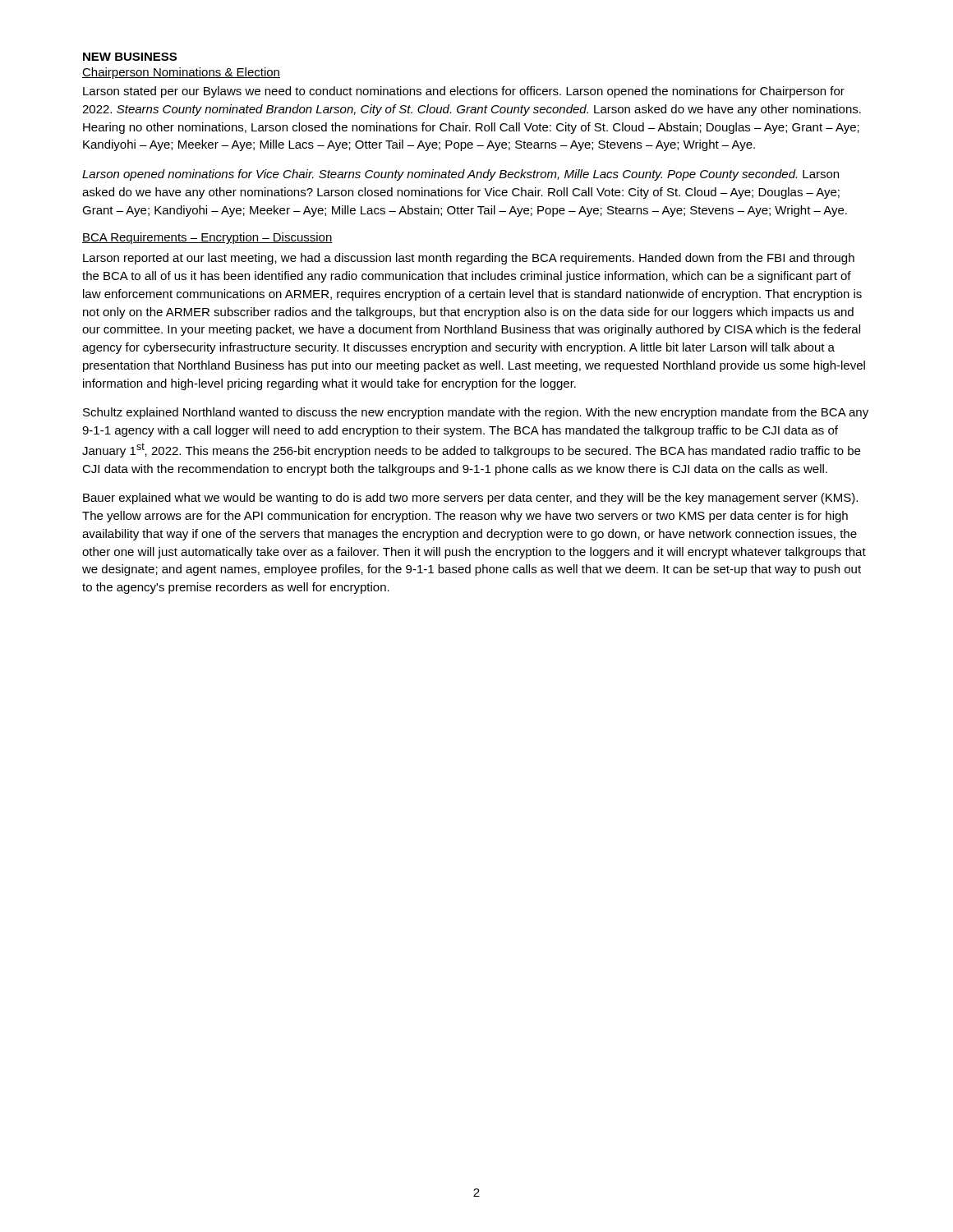This screenshot has height=1232, width=953.
Task: Locate the element starting "Larson opened nominations for Vice"
Action: (x=476, y=192)
